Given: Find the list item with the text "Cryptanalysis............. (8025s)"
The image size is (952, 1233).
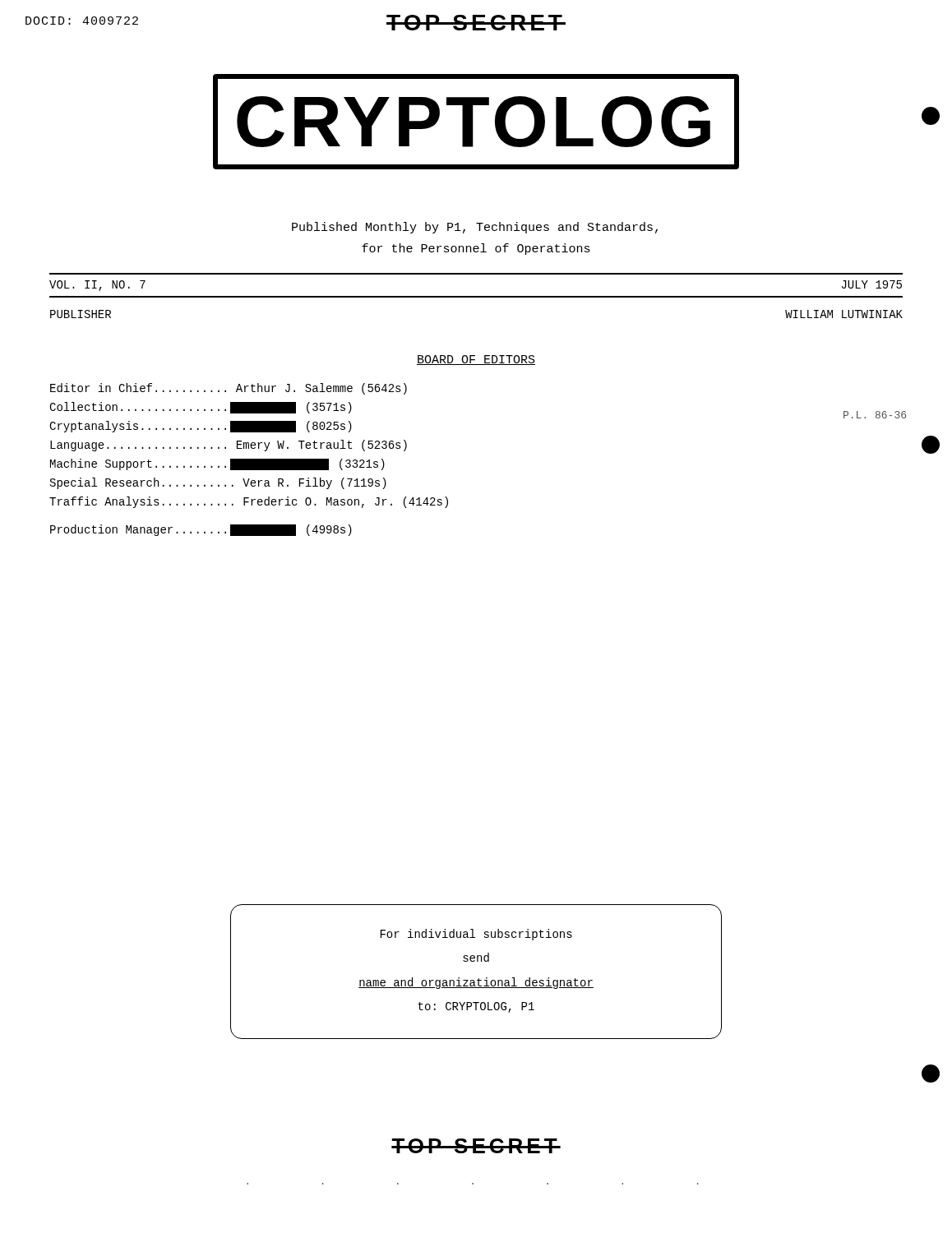Looking at the screenshot, I should (201, 427).
